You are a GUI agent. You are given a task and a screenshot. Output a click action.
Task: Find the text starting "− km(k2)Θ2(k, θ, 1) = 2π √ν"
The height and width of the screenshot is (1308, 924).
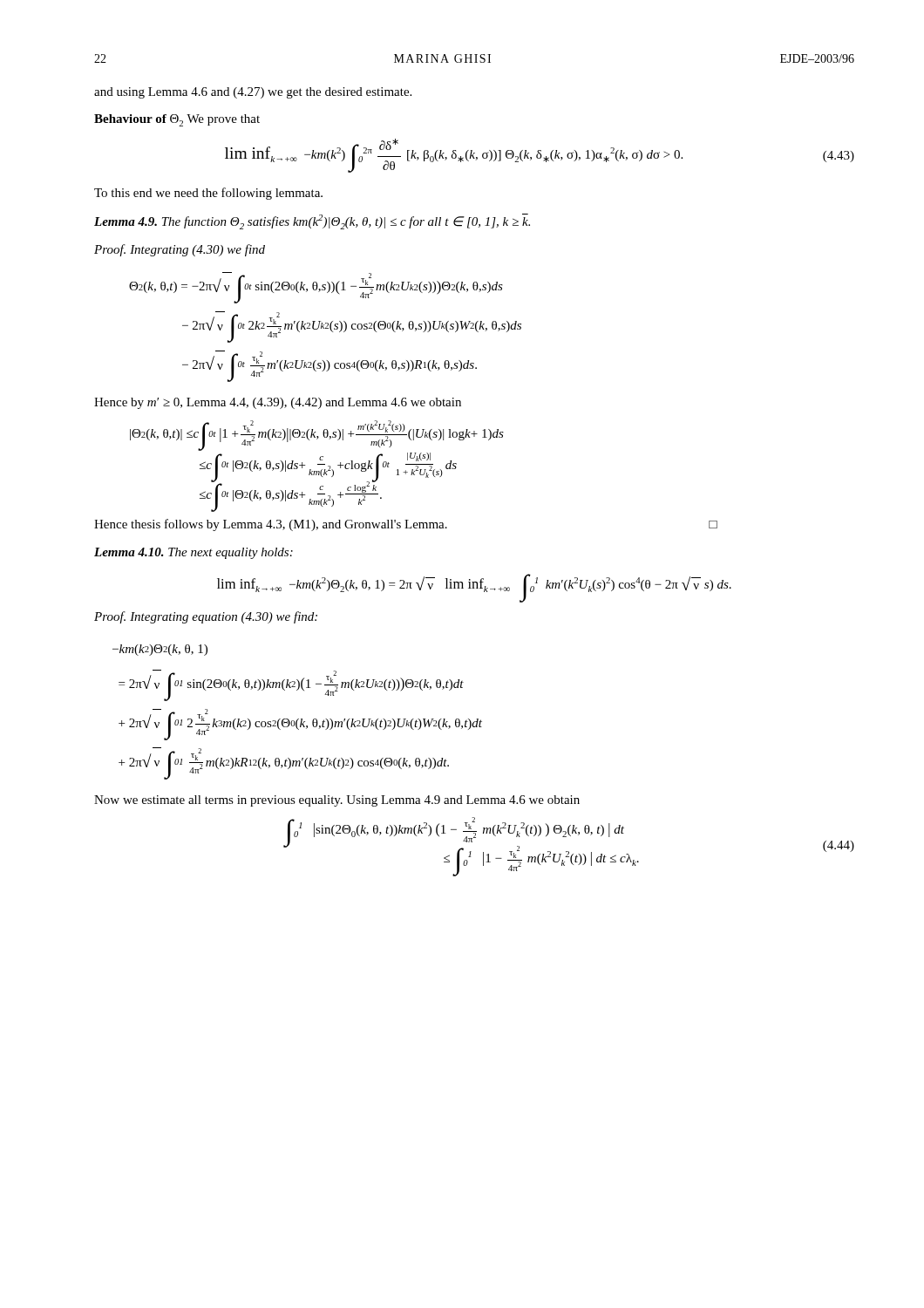(x=483, y=708)
